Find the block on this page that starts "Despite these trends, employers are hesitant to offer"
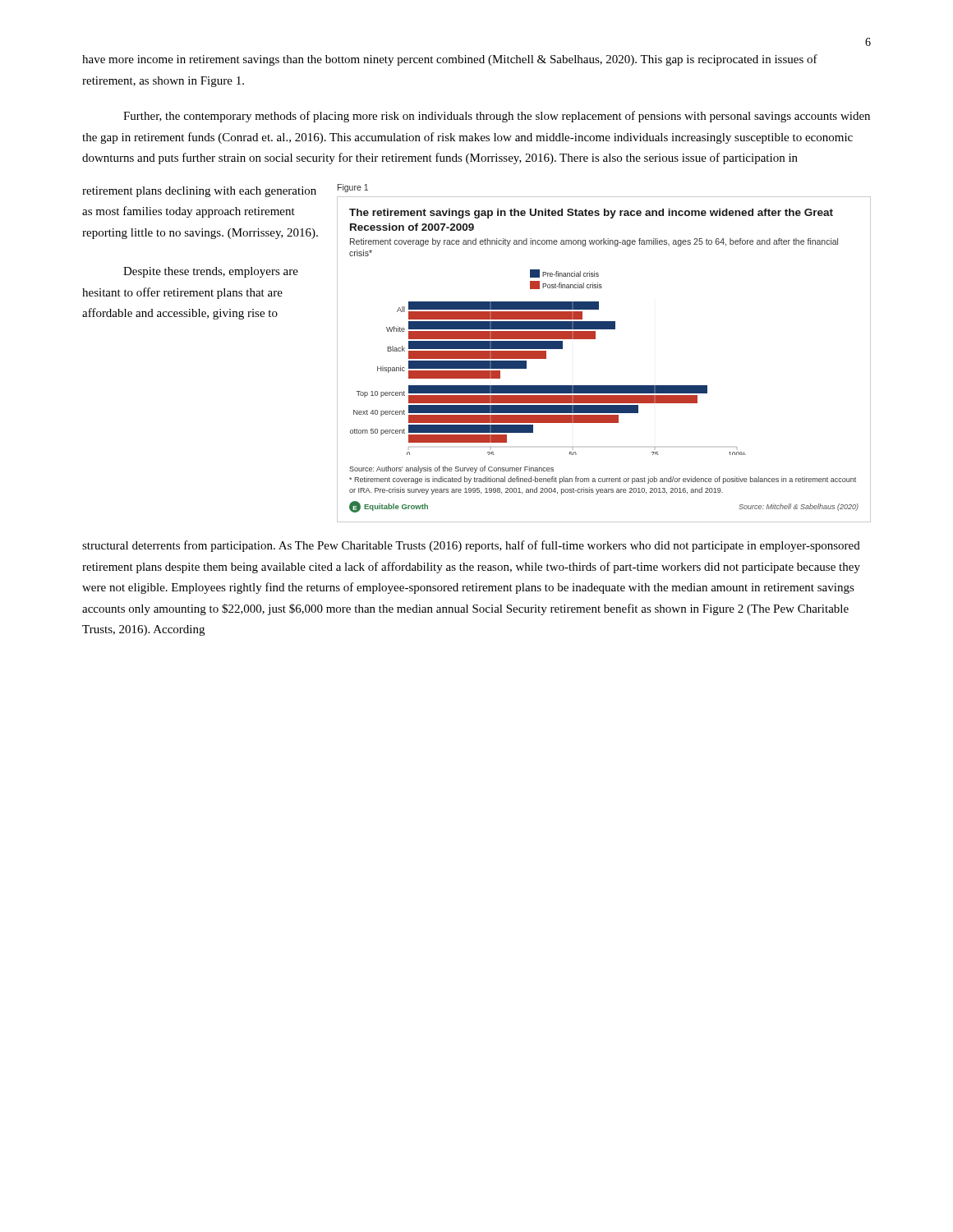This screenshot has height=1232, width=953. coord(190,290)
